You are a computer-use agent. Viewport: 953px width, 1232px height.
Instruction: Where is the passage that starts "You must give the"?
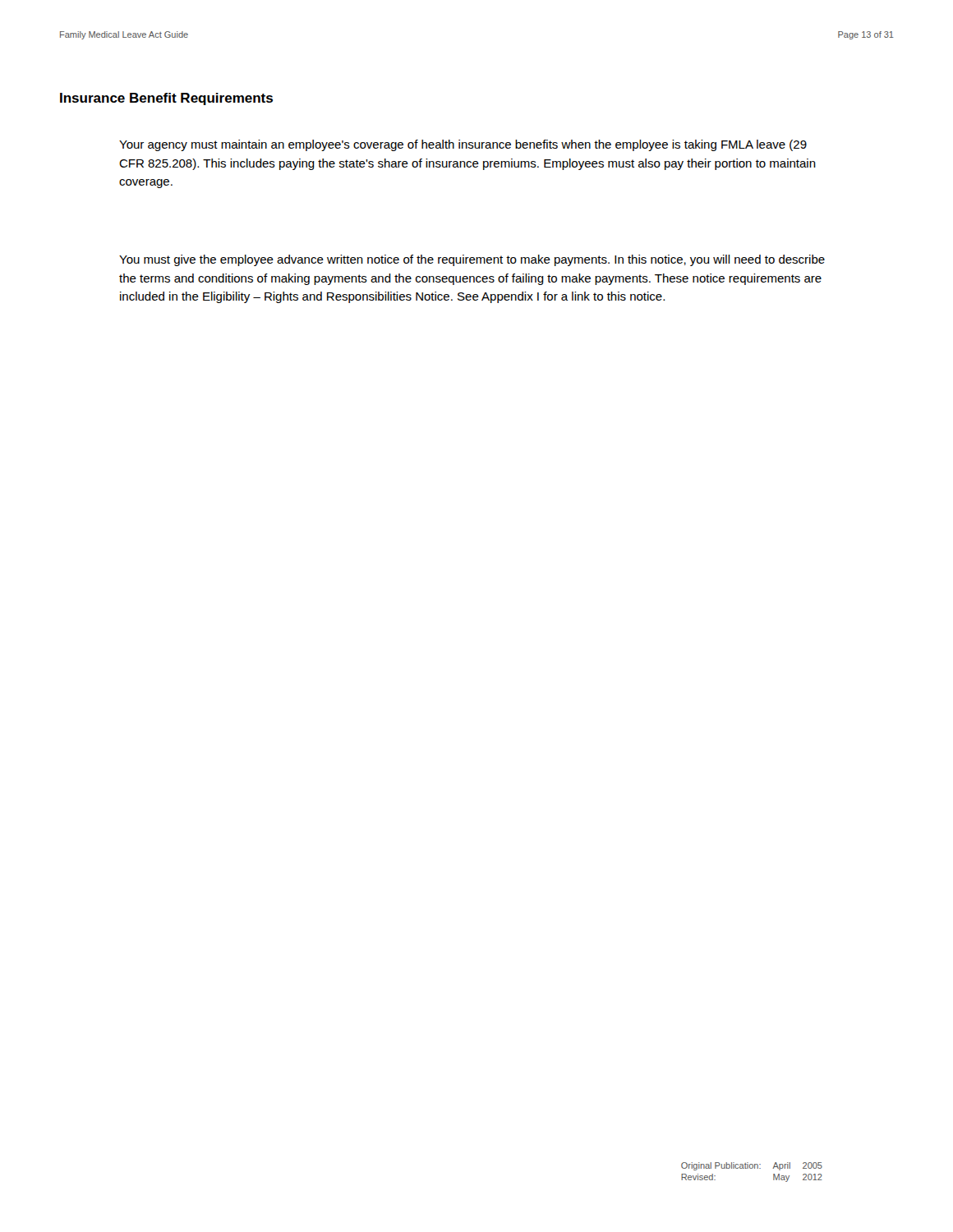[472, 278]
